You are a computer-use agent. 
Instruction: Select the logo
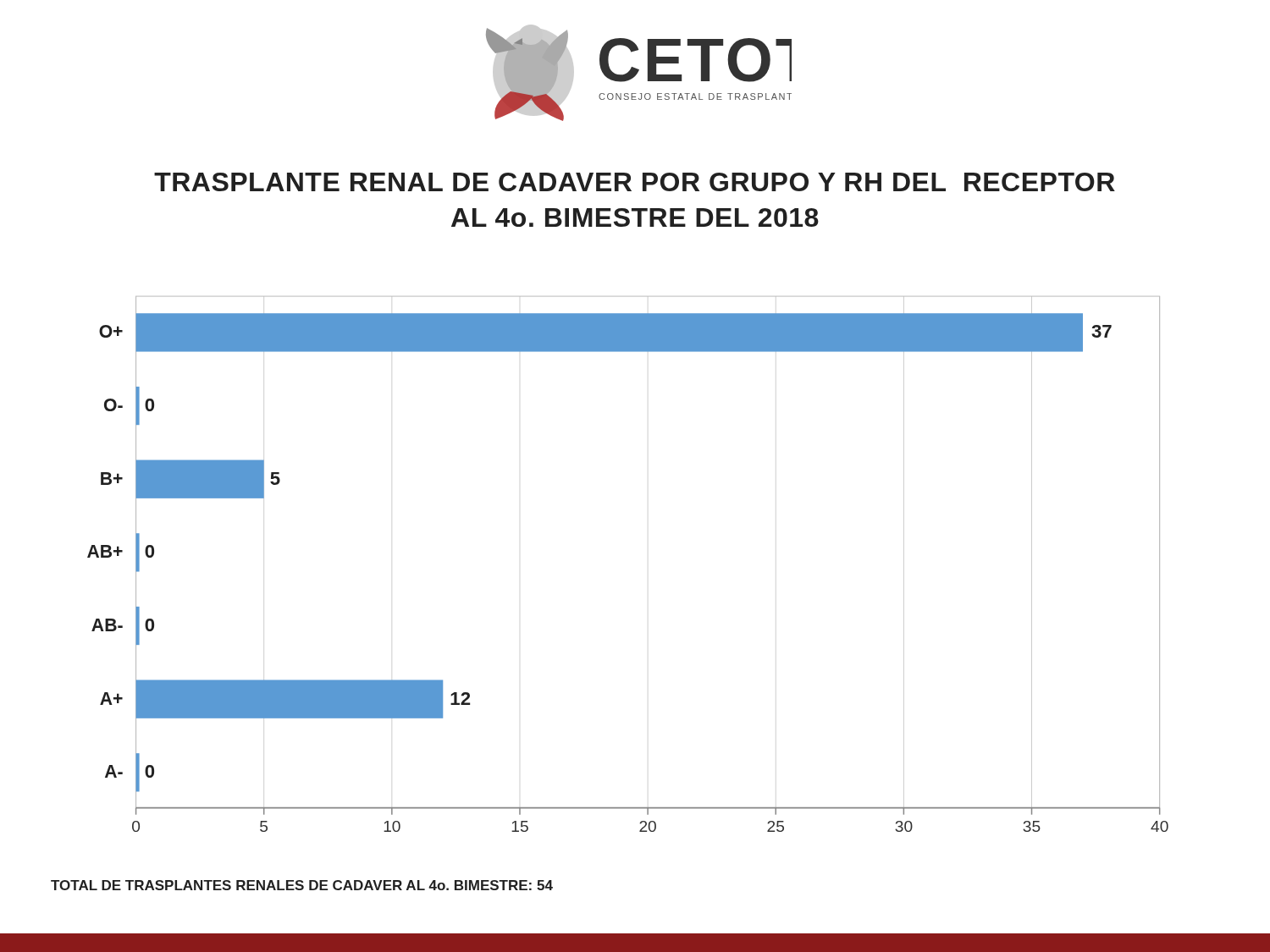point(635,70)
